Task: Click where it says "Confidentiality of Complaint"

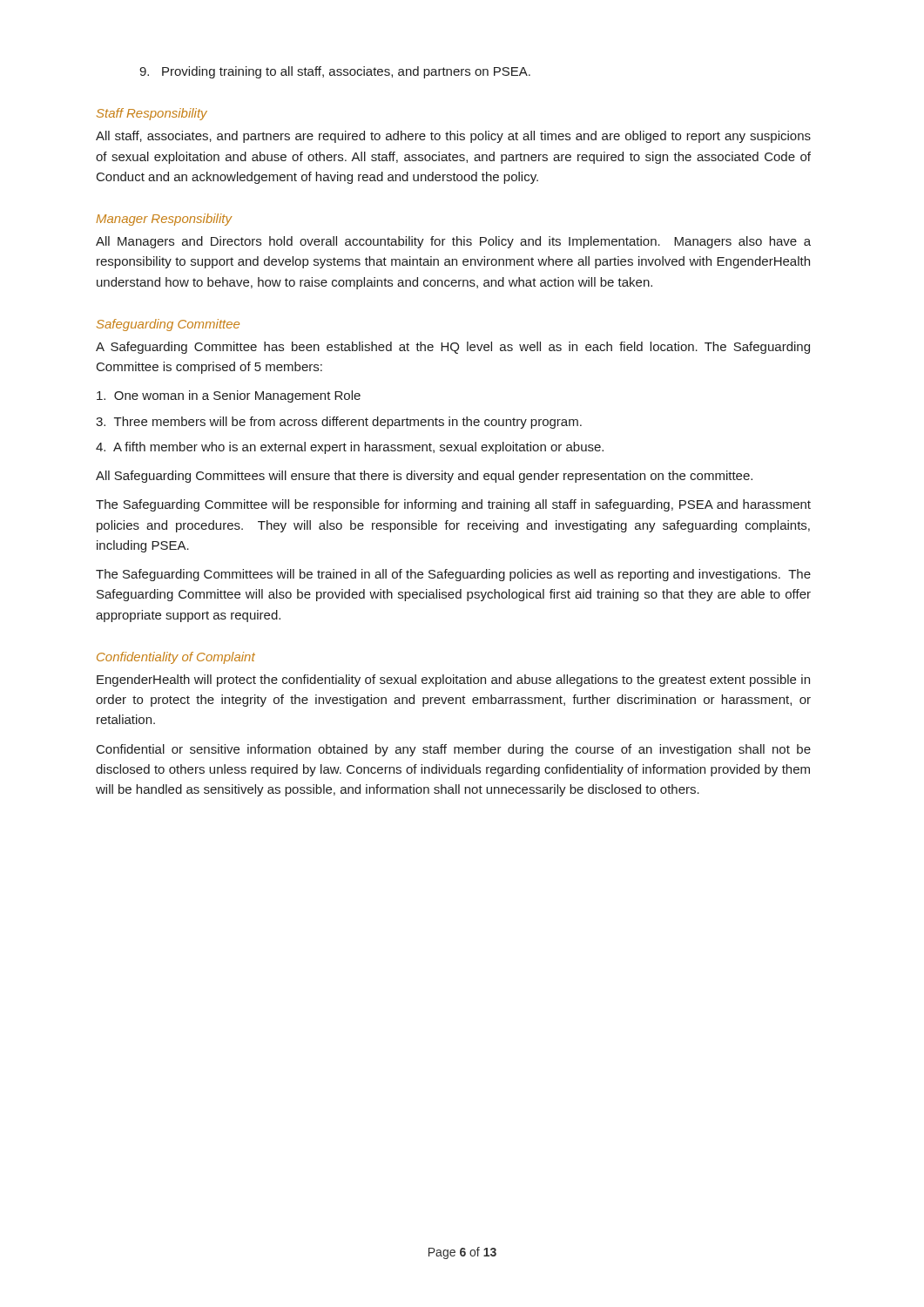Action: [175, 656]
